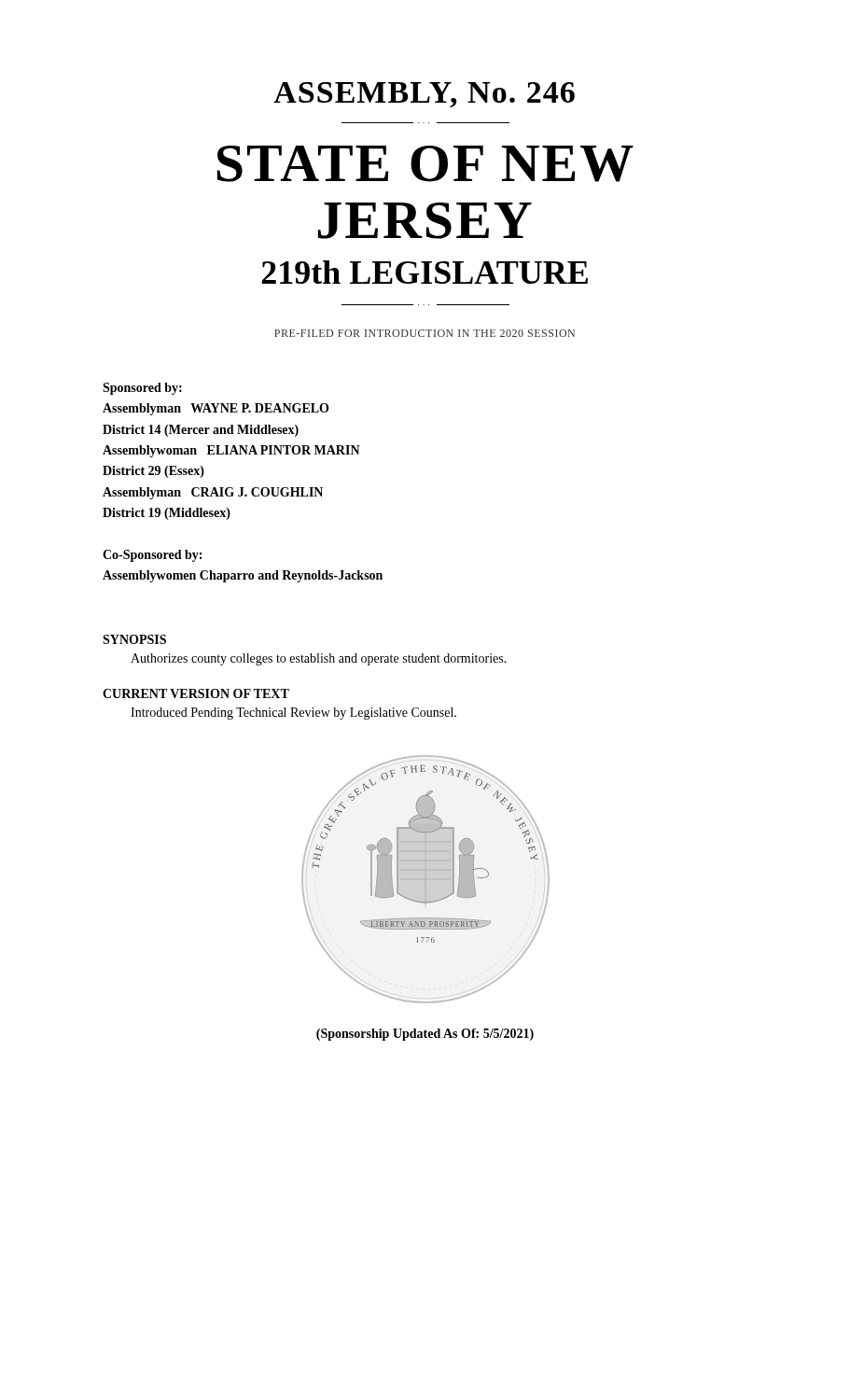Where is the title that starts "ASSEMBLY, No. 246"?

[x=425, y=192]
